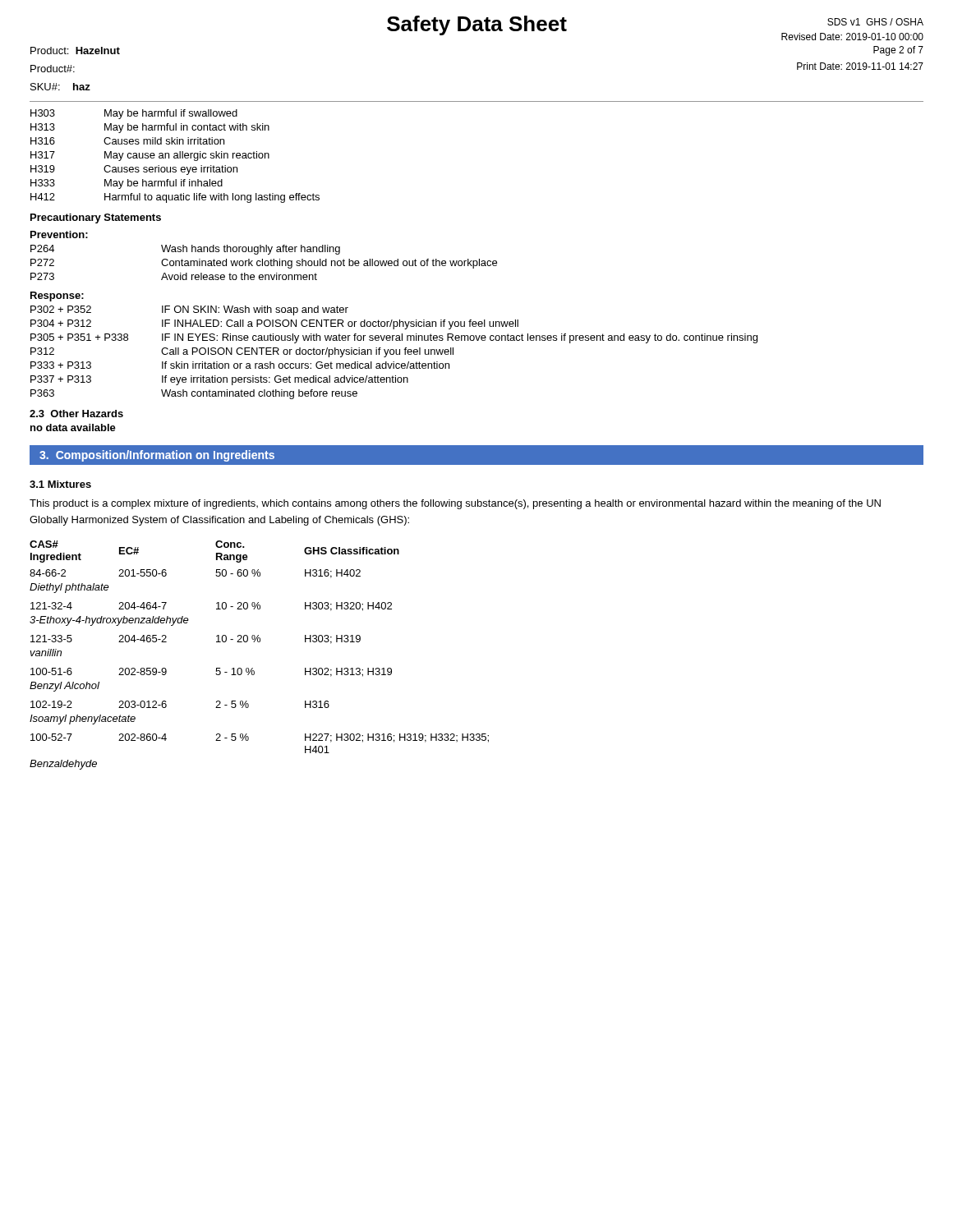Point to the block beginning "P305 + P351 + P338 IF IN"
953x1232 pixels.
coord(394,337)
